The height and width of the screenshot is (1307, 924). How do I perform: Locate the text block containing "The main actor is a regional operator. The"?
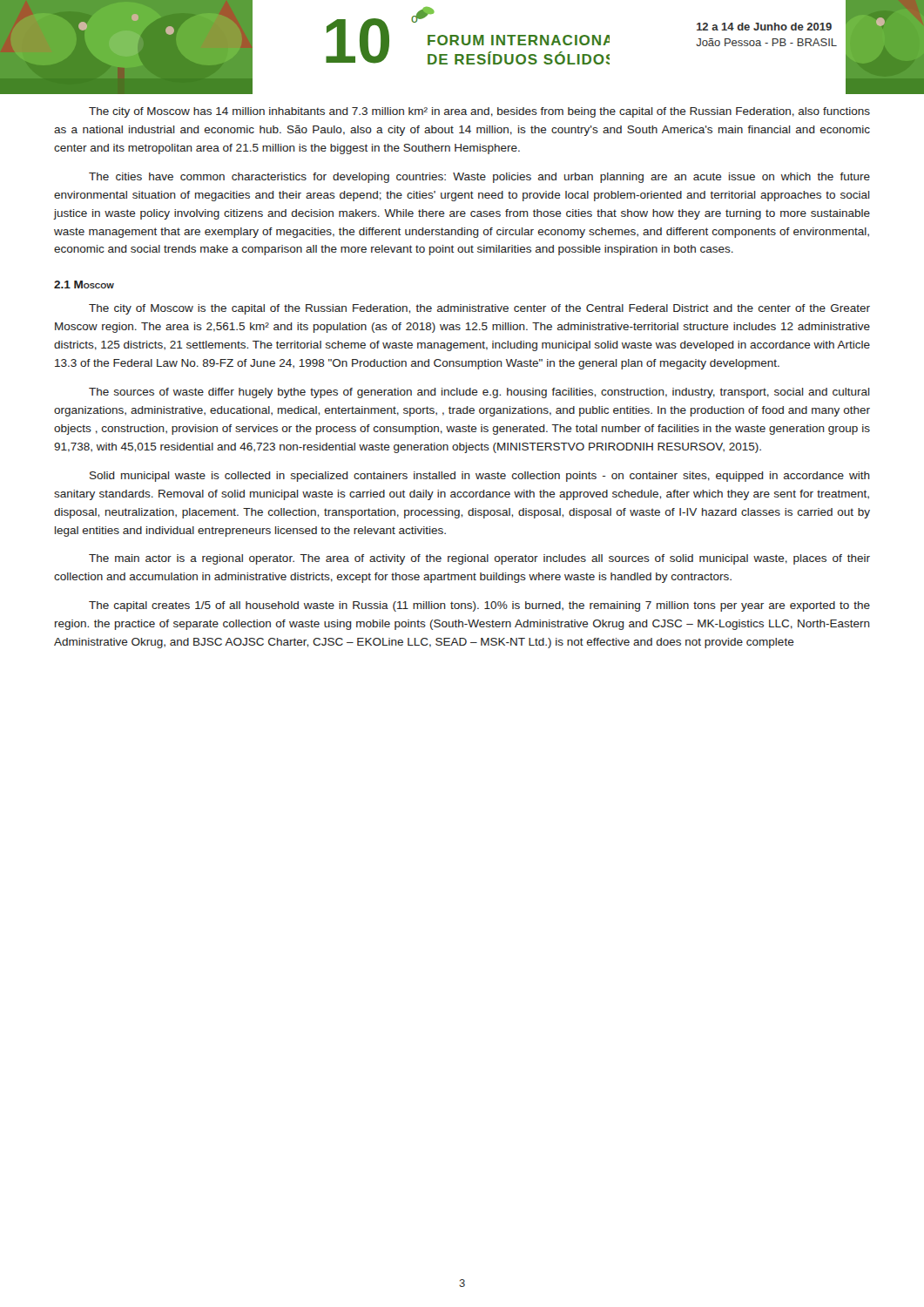[462, 568]
